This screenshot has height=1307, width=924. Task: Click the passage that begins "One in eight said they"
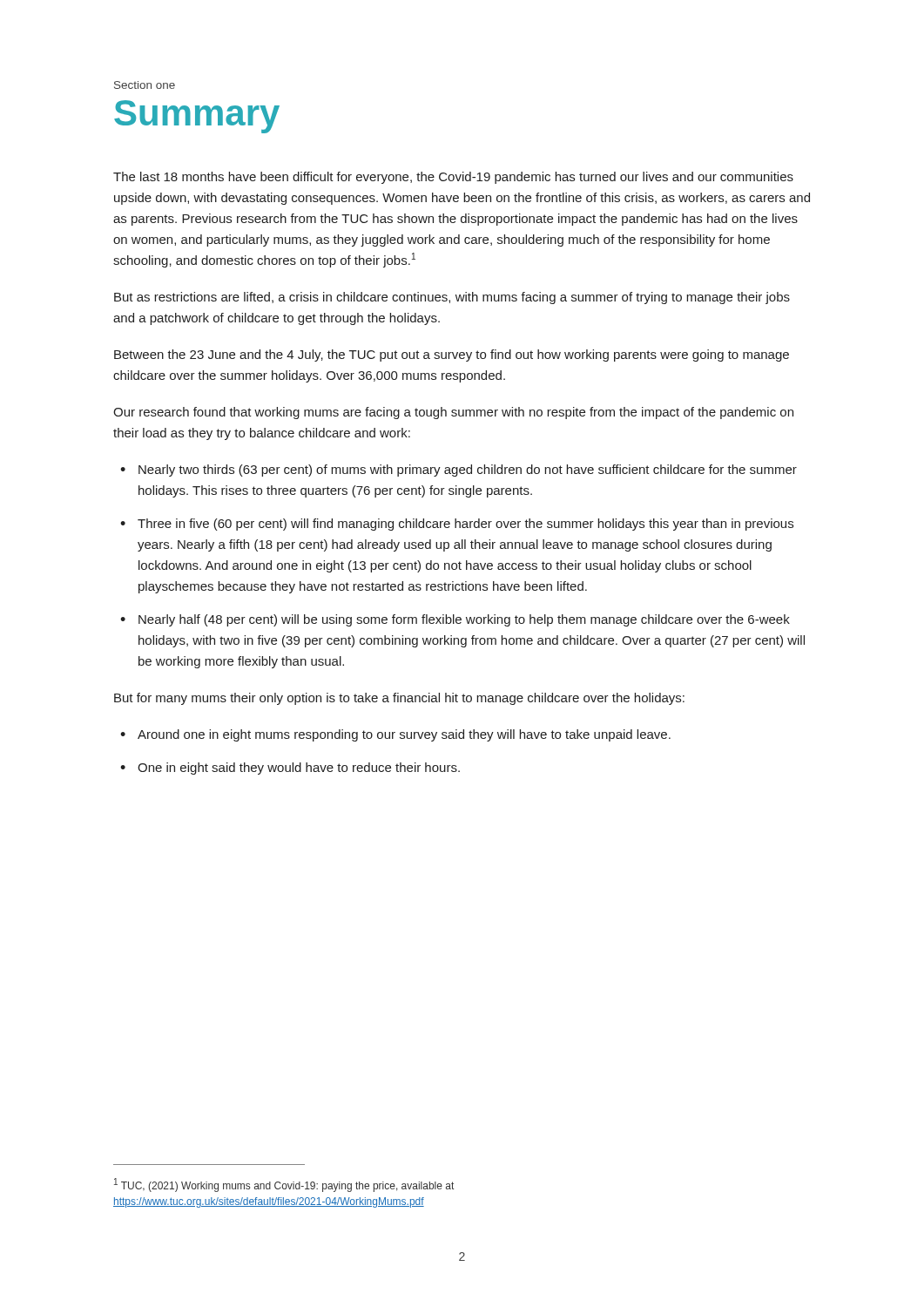click(x=299, y=767)
